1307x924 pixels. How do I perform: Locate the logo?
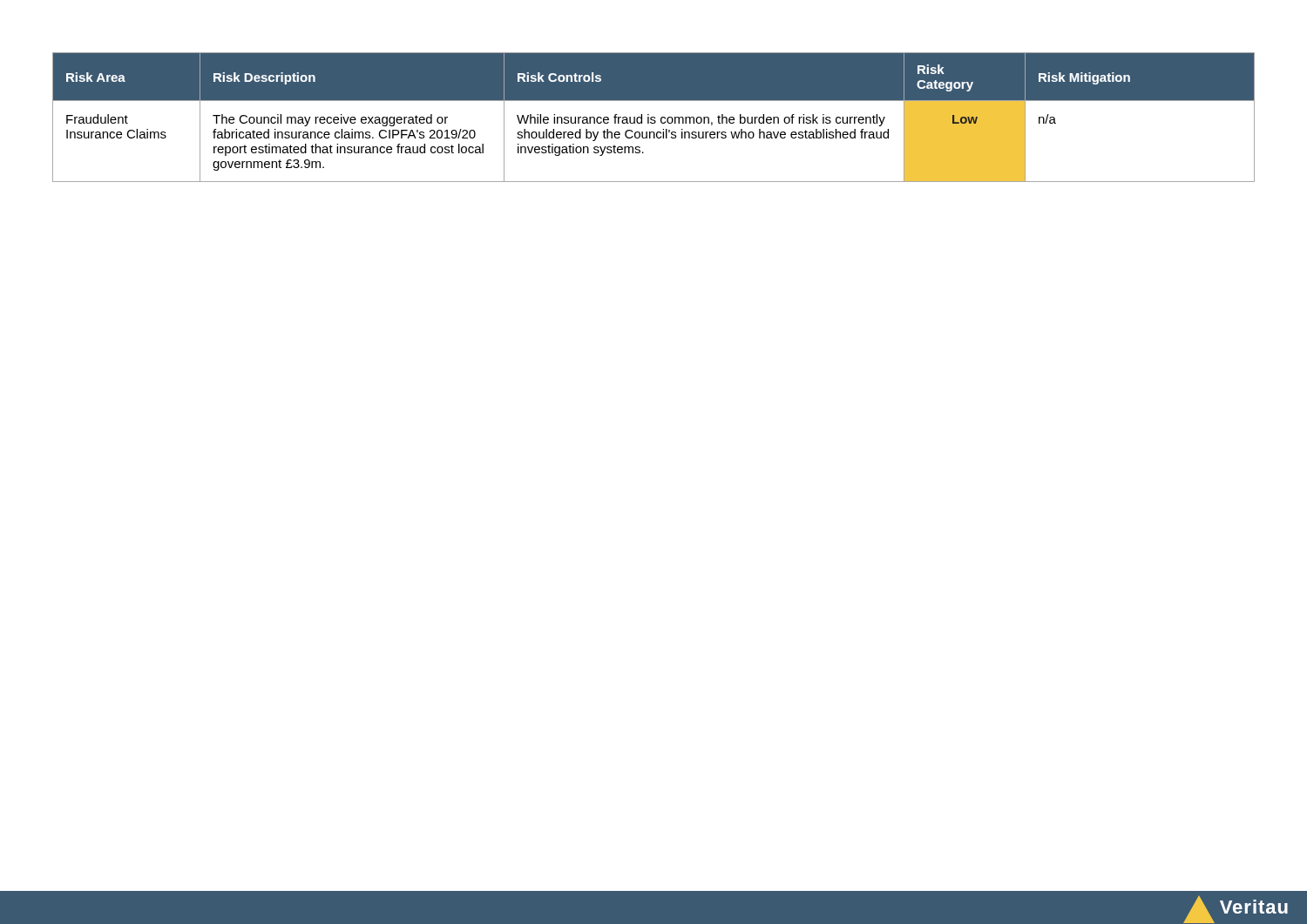1236,907
